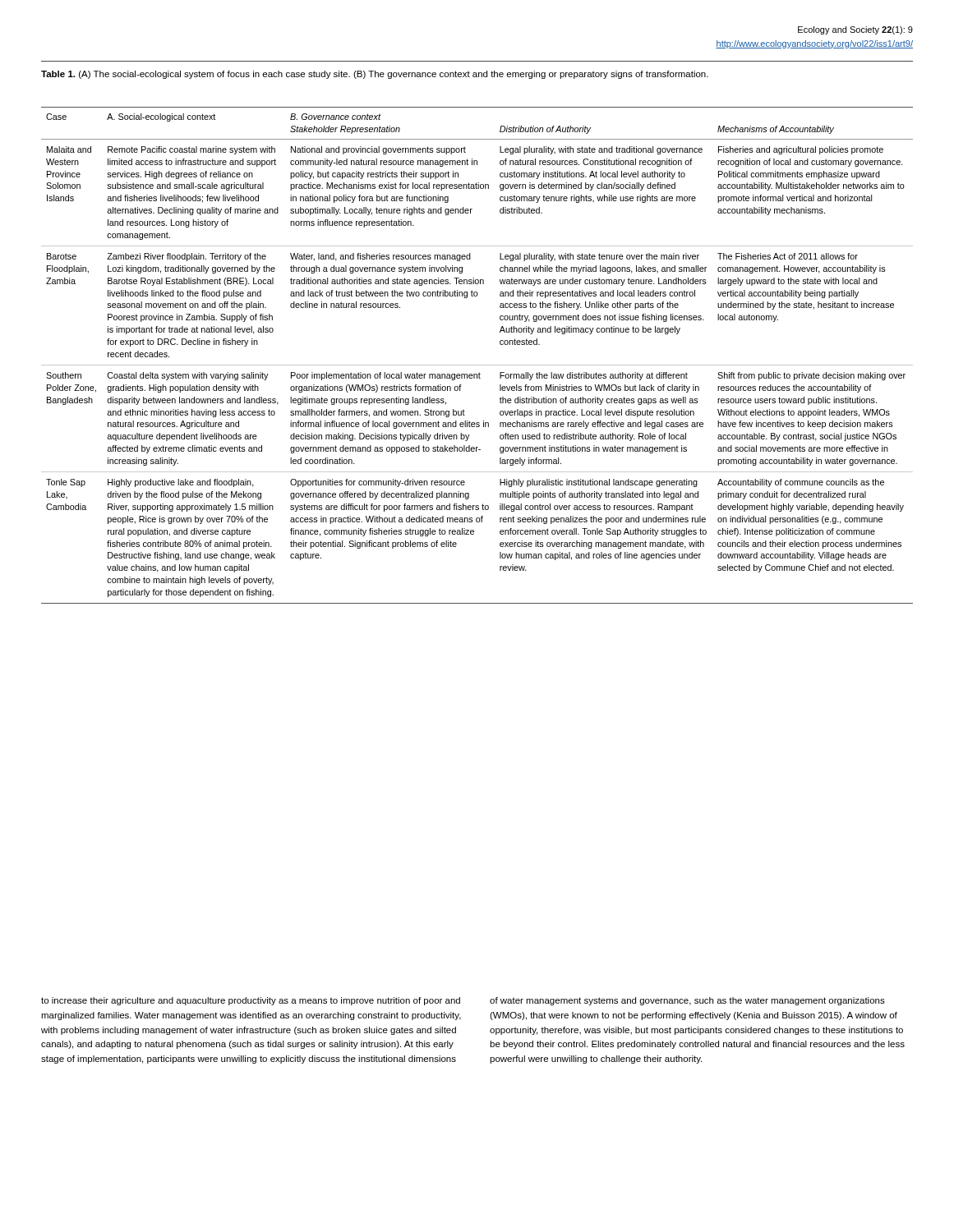Find the table that mentions "Southern Polder Zone,"

(477, 355)
